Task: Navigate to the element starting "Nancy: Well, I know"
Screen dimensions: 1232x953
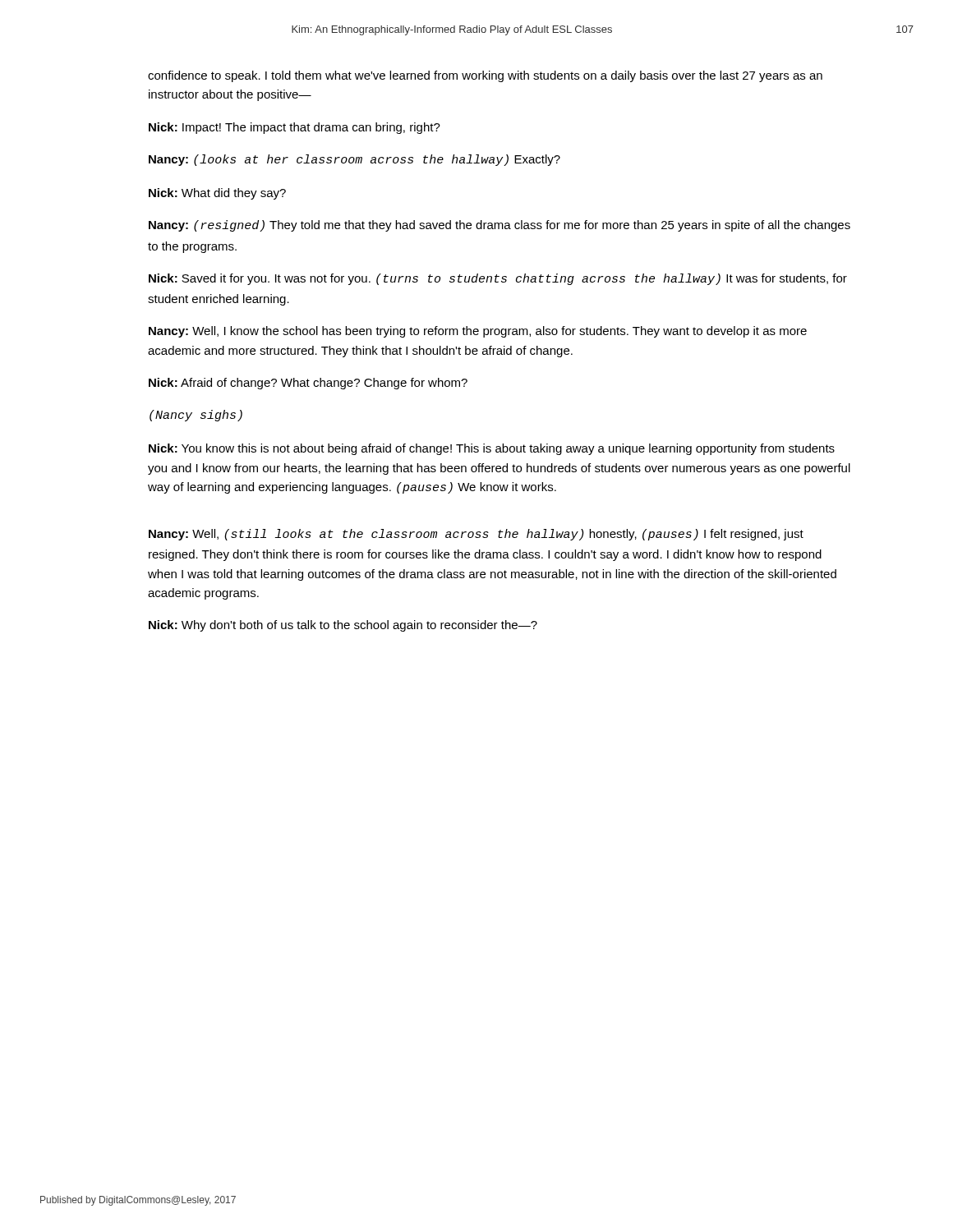Action: tap(478, 340)
